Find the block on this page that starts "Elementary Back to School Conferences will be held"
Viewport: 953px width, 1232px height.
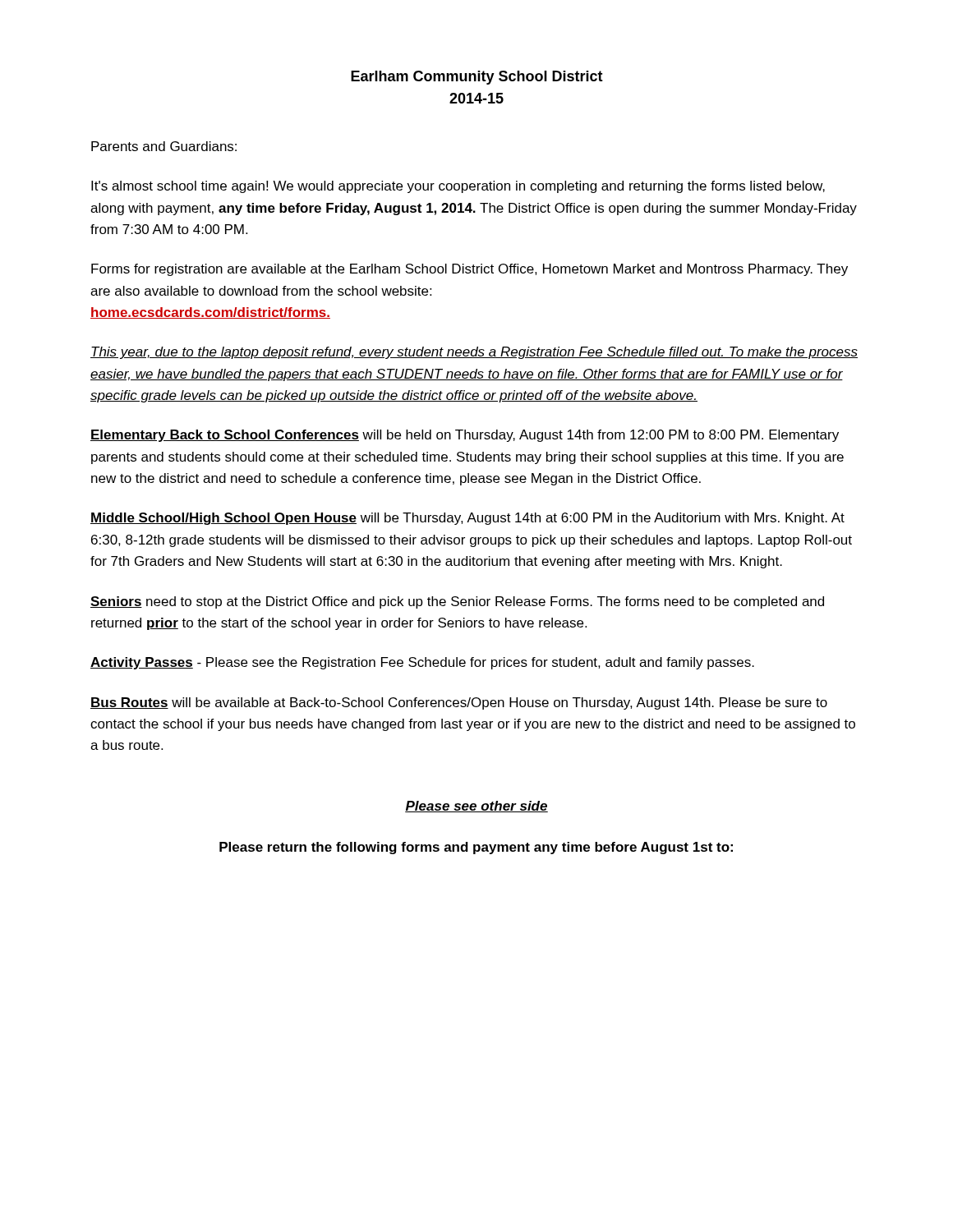[467, 457]
